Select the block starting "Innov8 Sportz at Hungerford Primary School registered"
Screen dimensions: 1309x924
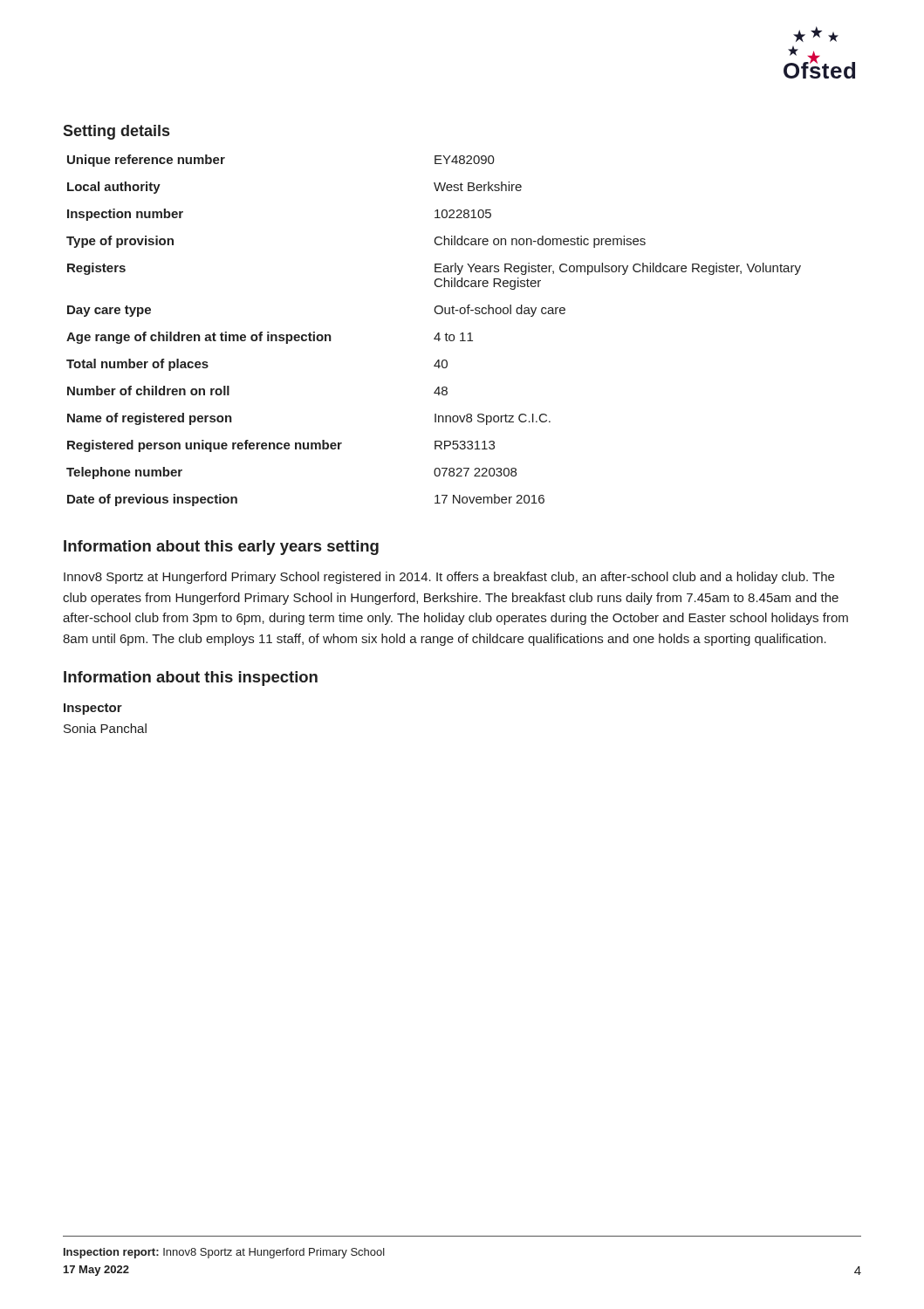456,607
